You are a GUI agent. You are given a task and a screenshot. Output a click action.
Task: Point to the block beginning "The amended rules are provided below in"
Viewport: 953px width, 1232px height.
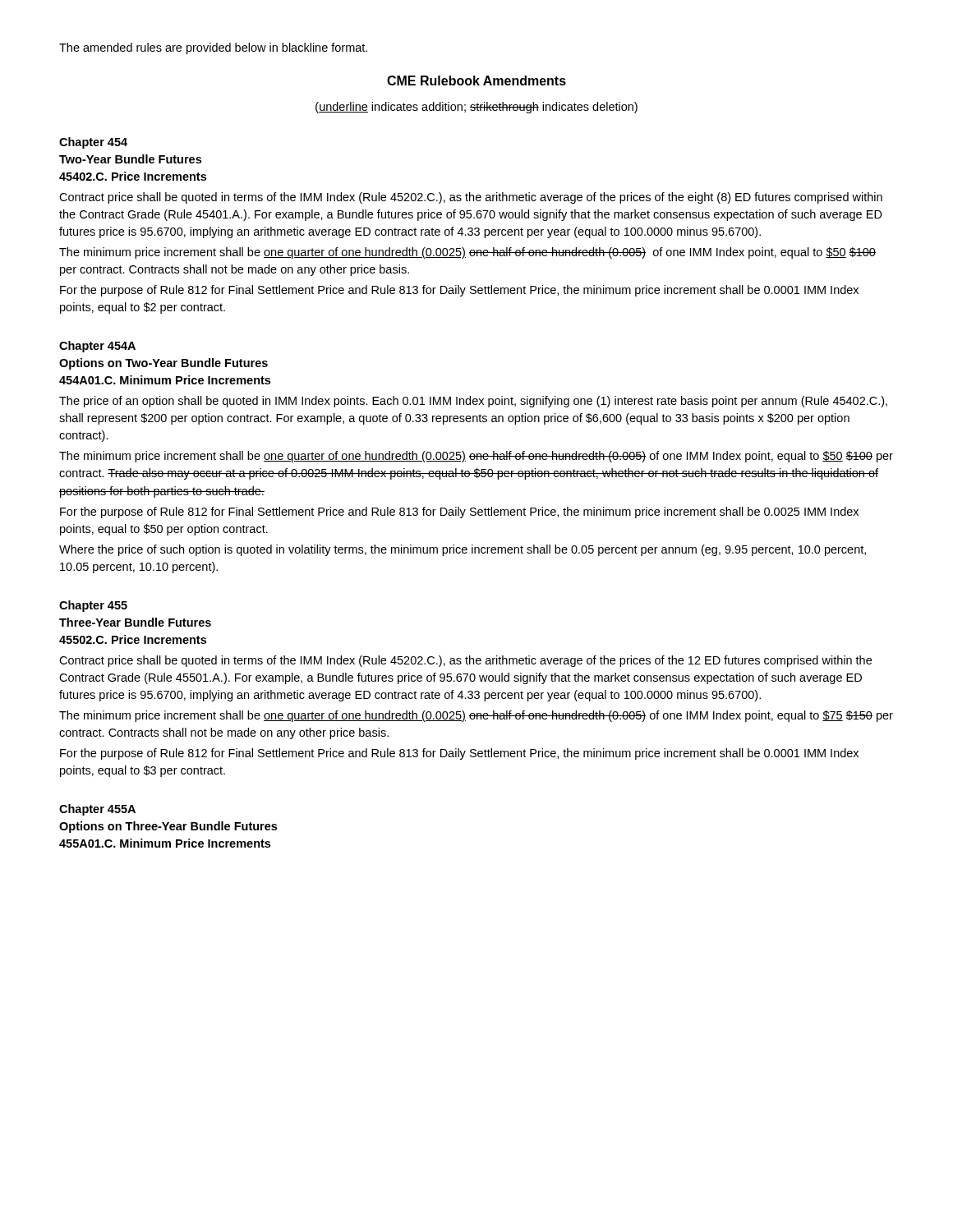[x=214, y=48]
